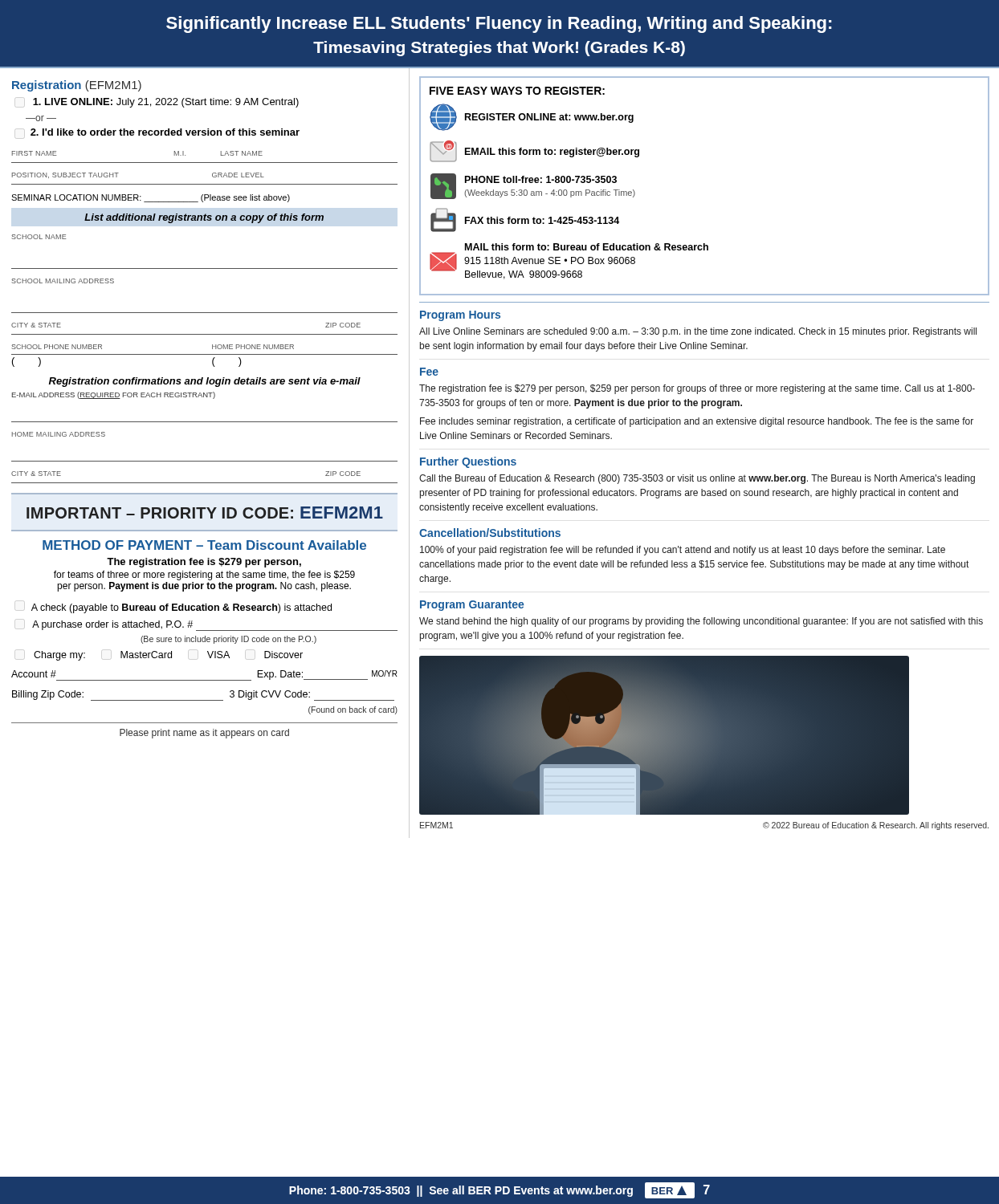Find the text block containing "Registration confirmations and login details are sent via"

[204, 381]
